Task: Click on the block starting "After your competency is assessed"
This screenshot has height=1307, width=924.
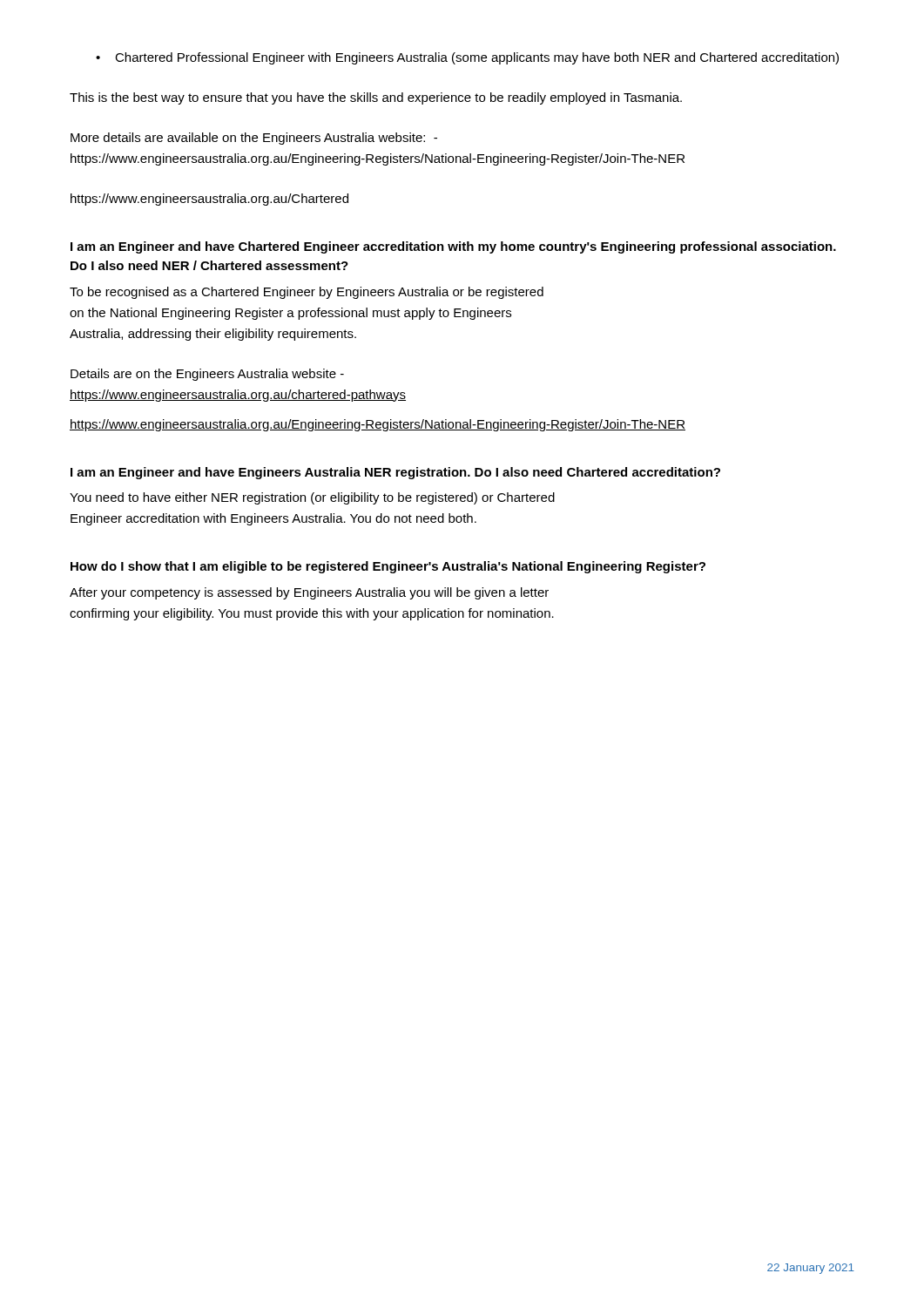Action: [x=312, y=602]
